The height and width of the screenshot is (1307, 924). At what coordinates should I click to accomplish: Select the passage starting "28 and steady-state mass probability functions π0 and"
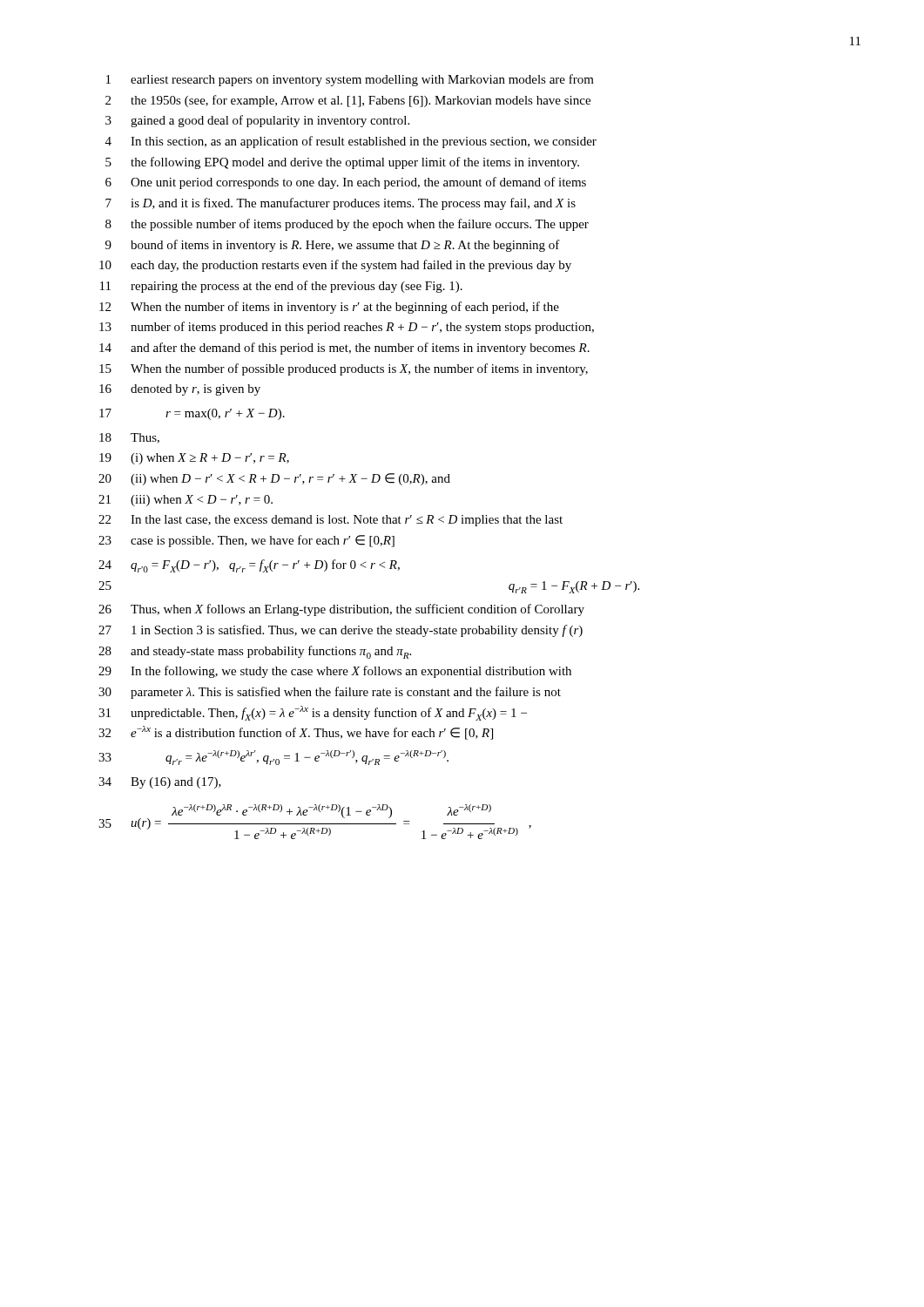click(x=255, y=652)
